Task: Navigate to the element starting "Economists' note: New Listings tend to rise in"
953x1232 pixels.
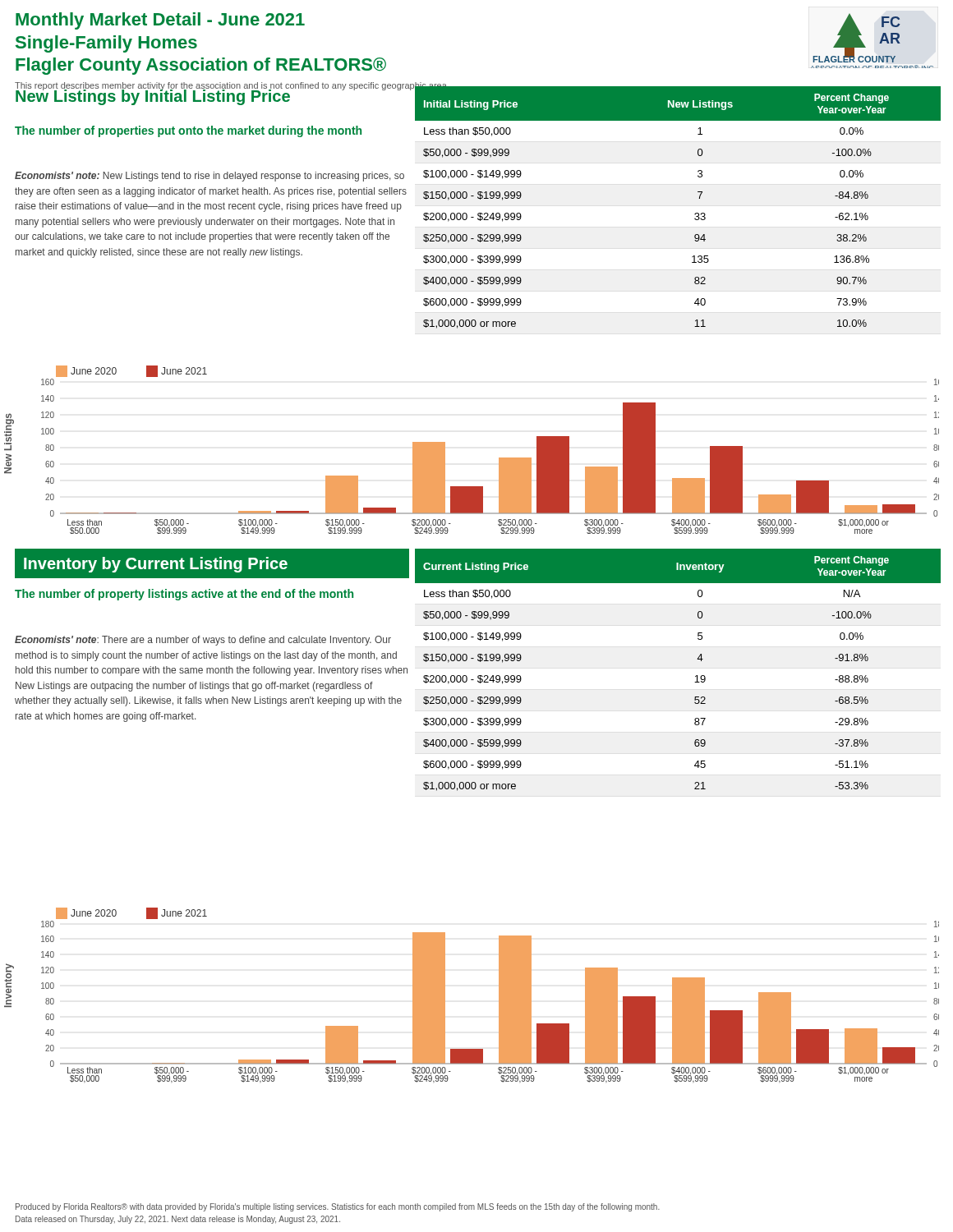Action: 211,214
